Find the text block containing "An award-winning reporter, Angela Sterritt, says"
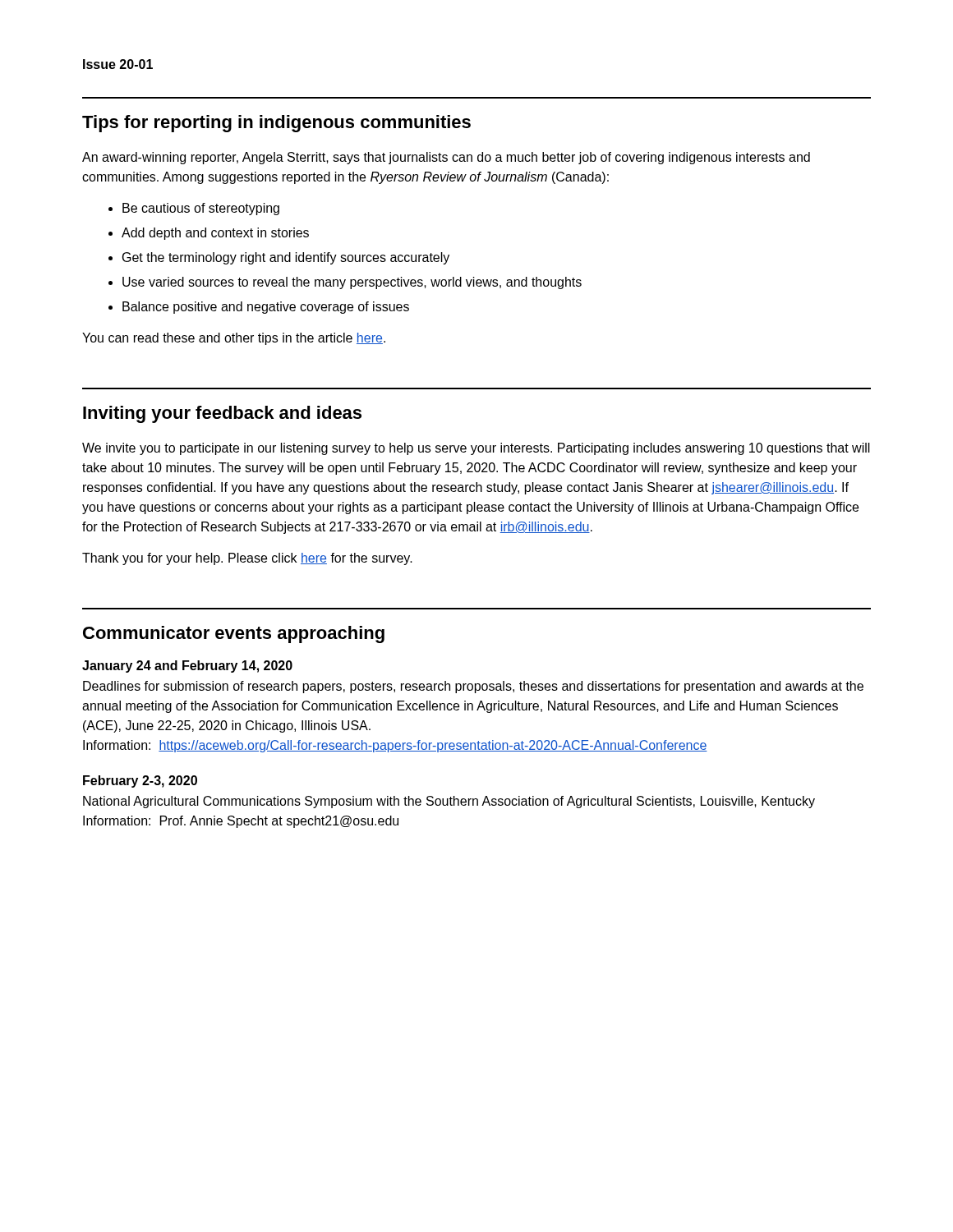The height and width of the screenshot is (1232, 953). tap(476, 168)
